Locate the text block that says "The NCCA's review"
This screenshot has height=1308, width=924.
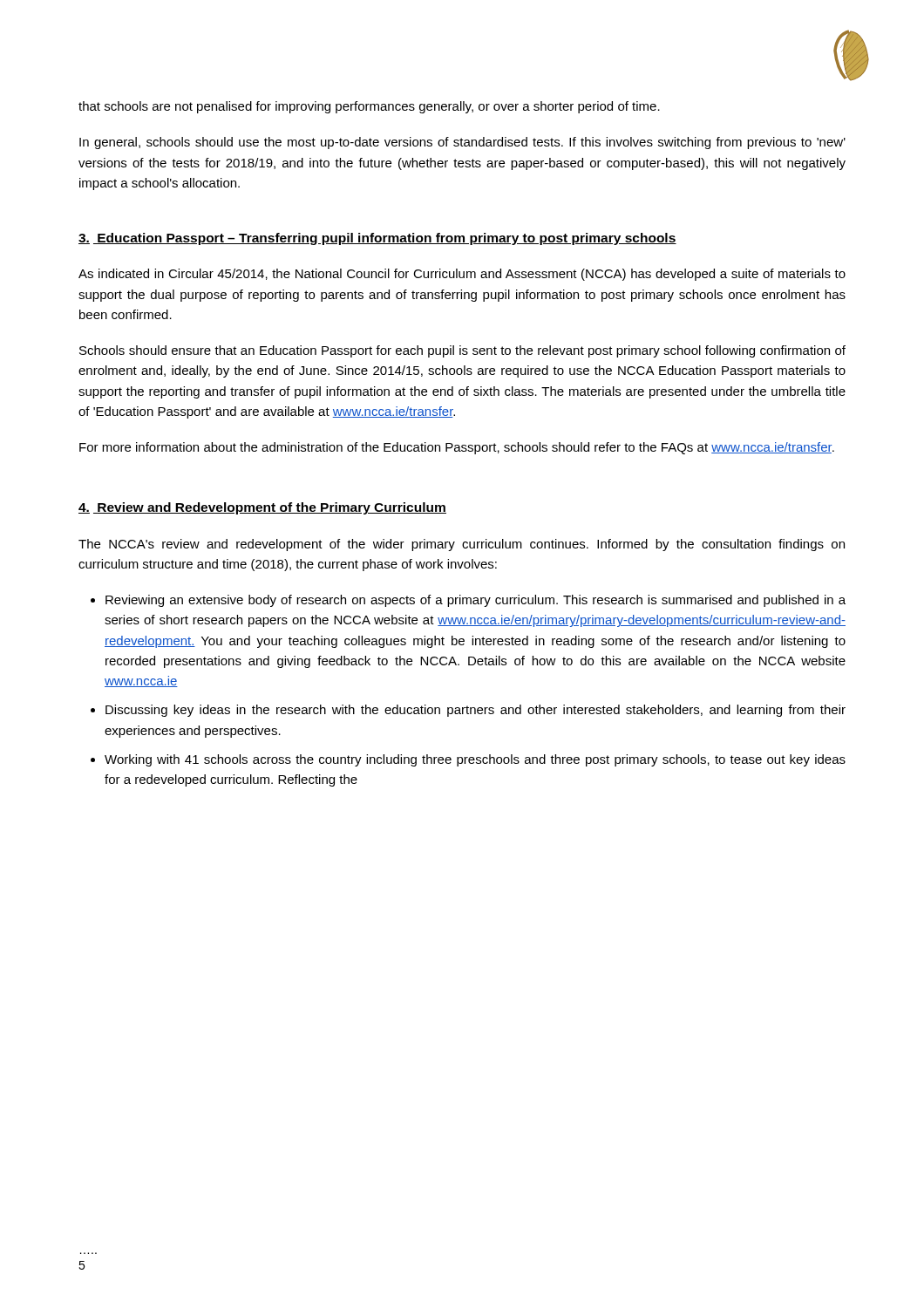tap(462, 553)
